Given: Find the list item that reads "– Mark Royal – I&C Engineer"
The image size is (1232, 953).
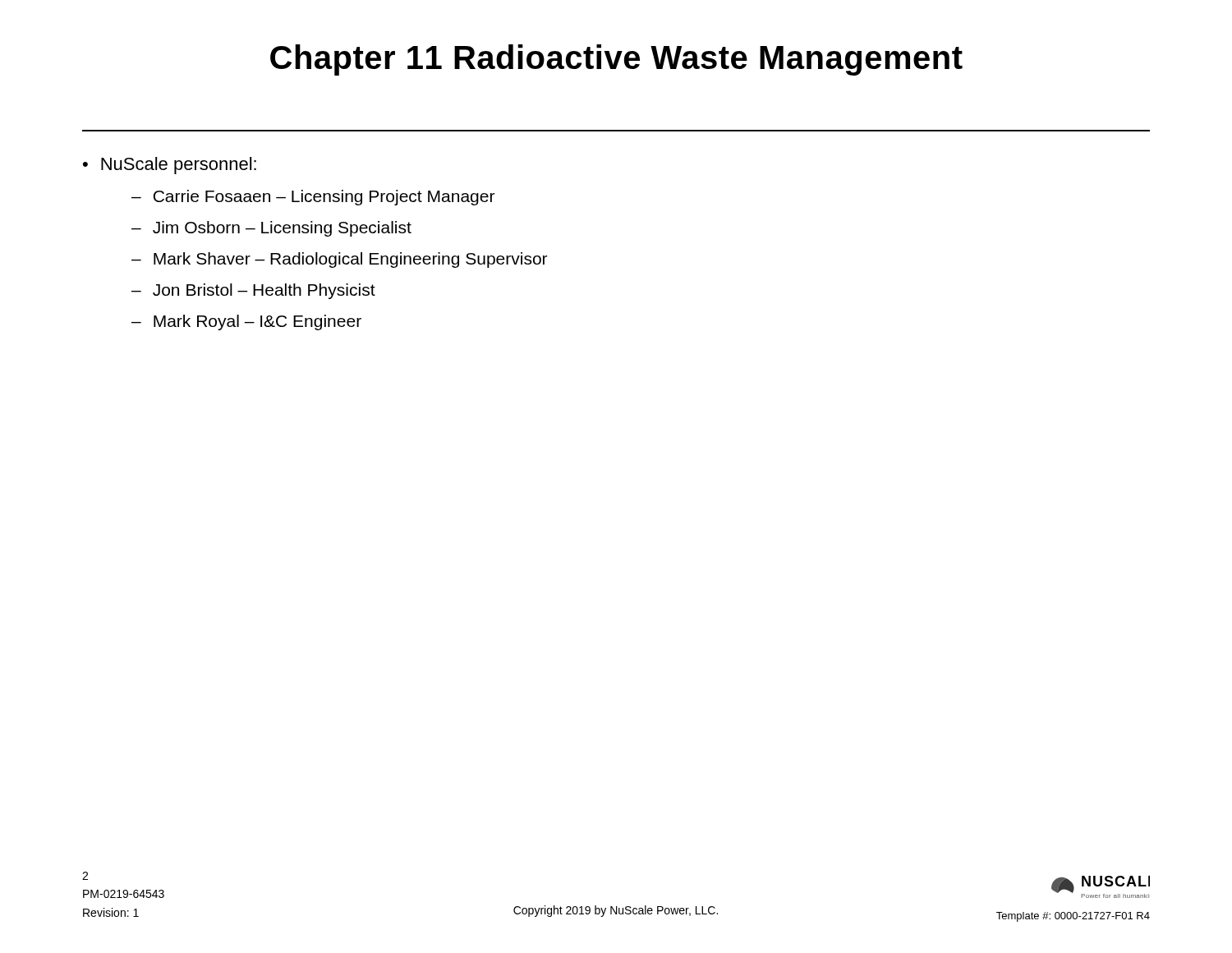Looking at the screenshot, I should click(246, 321).
